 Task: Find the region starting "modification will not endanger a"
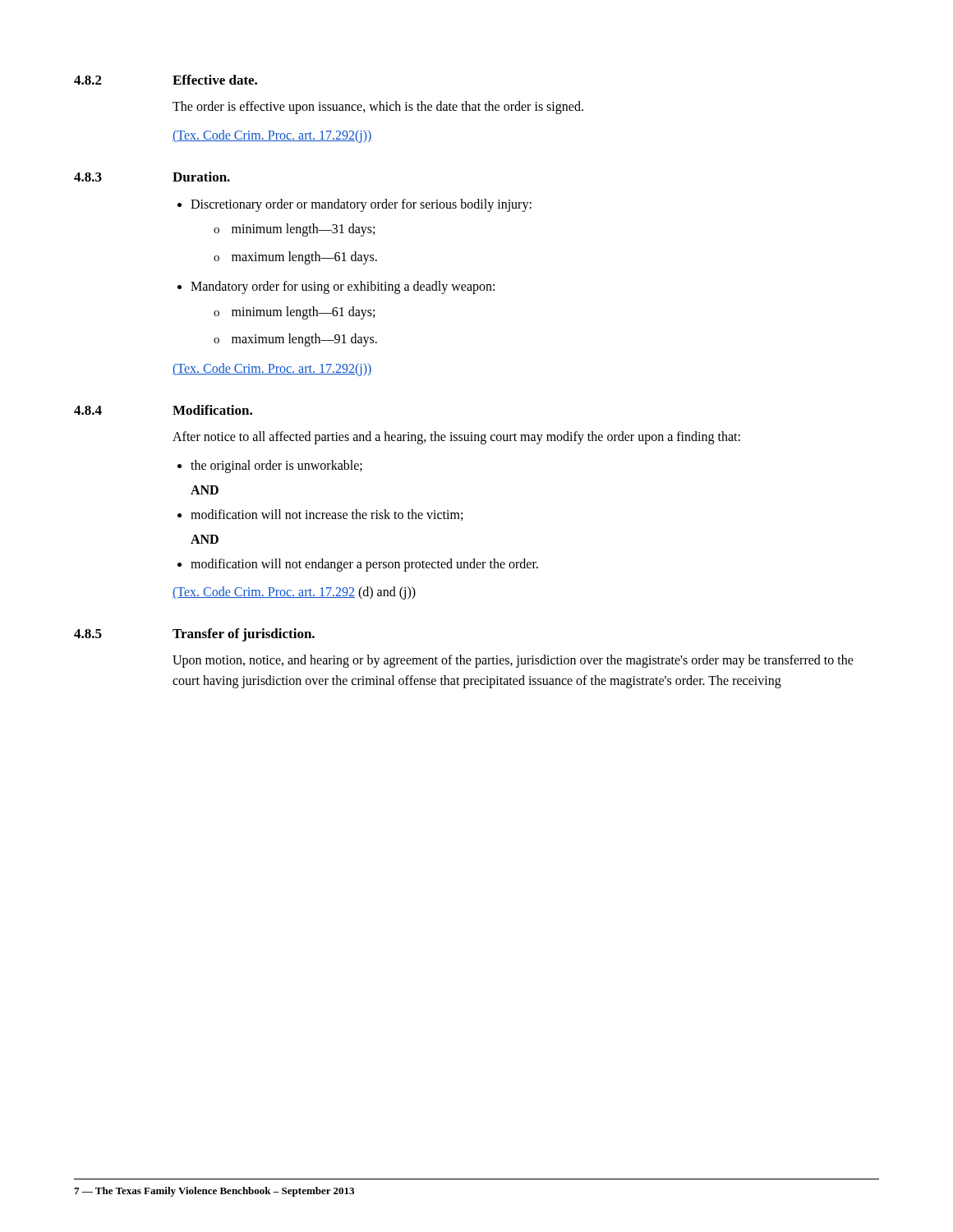[x=365, y=563]
